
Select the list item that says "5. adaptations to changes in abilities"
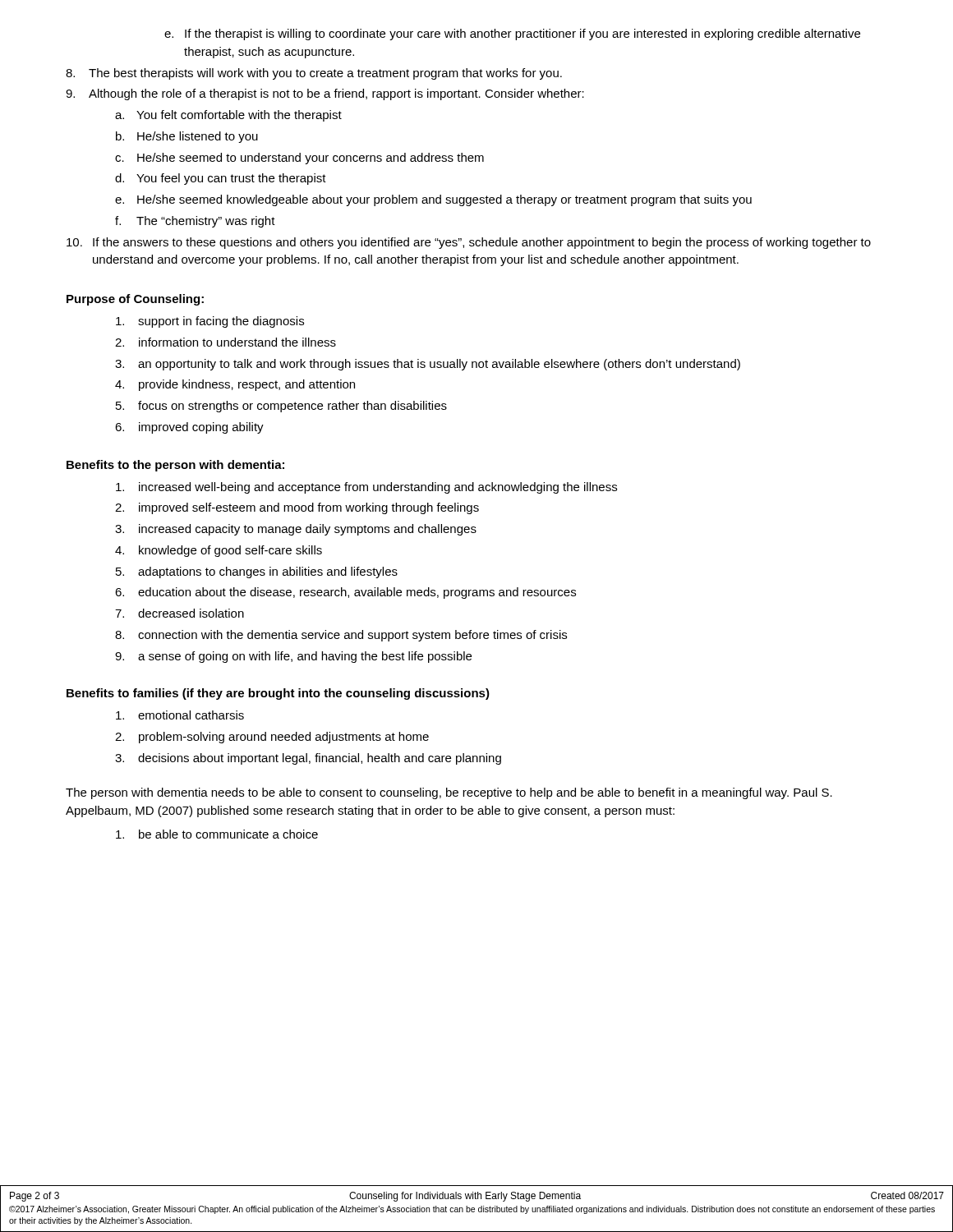pos(256,571)
